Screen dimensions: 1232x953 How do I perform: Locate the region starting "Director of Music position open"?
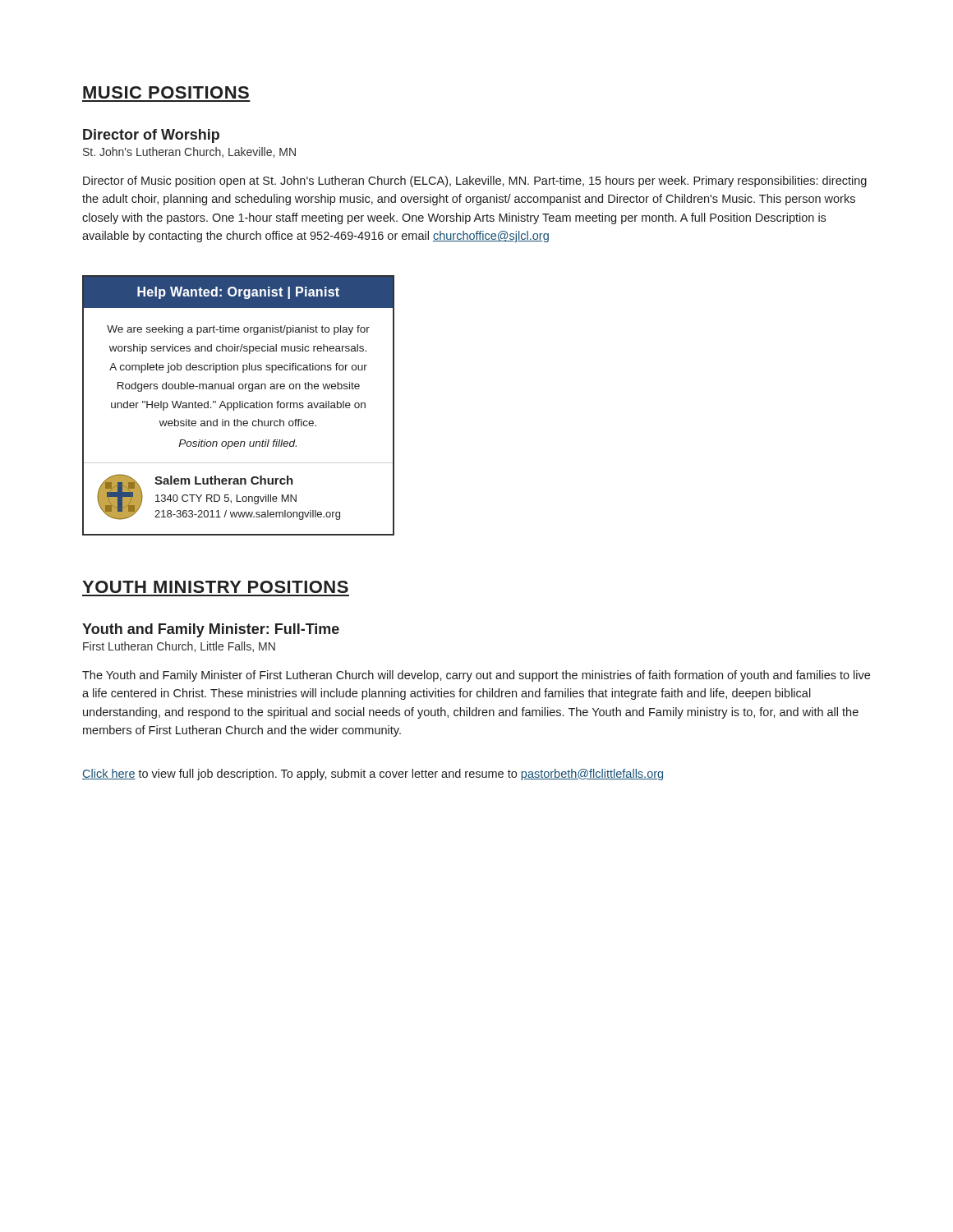click(x=475, y=208)
